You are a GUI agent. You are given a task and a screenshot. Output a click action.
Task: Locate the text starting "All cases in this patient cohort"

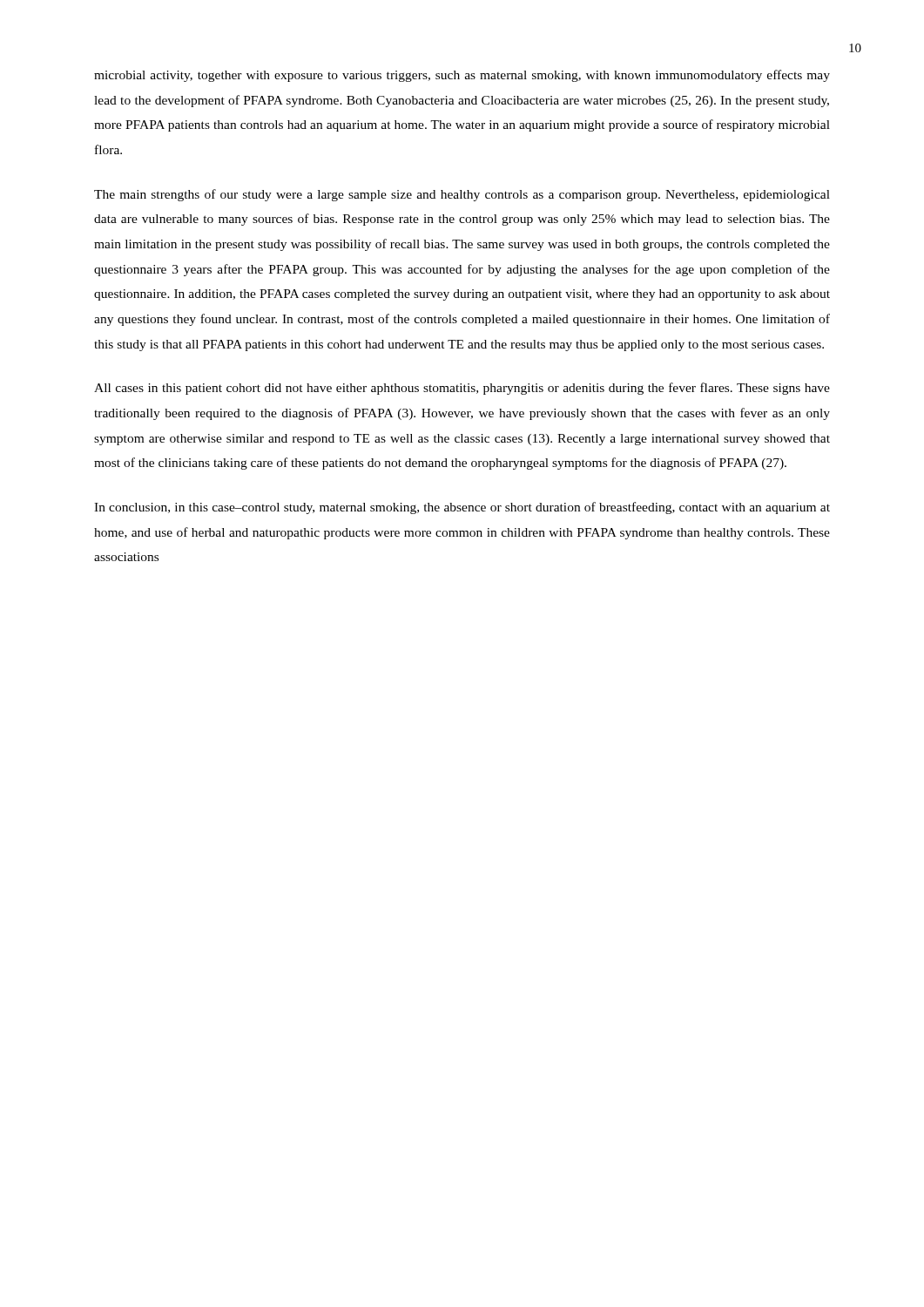point(462,425)
